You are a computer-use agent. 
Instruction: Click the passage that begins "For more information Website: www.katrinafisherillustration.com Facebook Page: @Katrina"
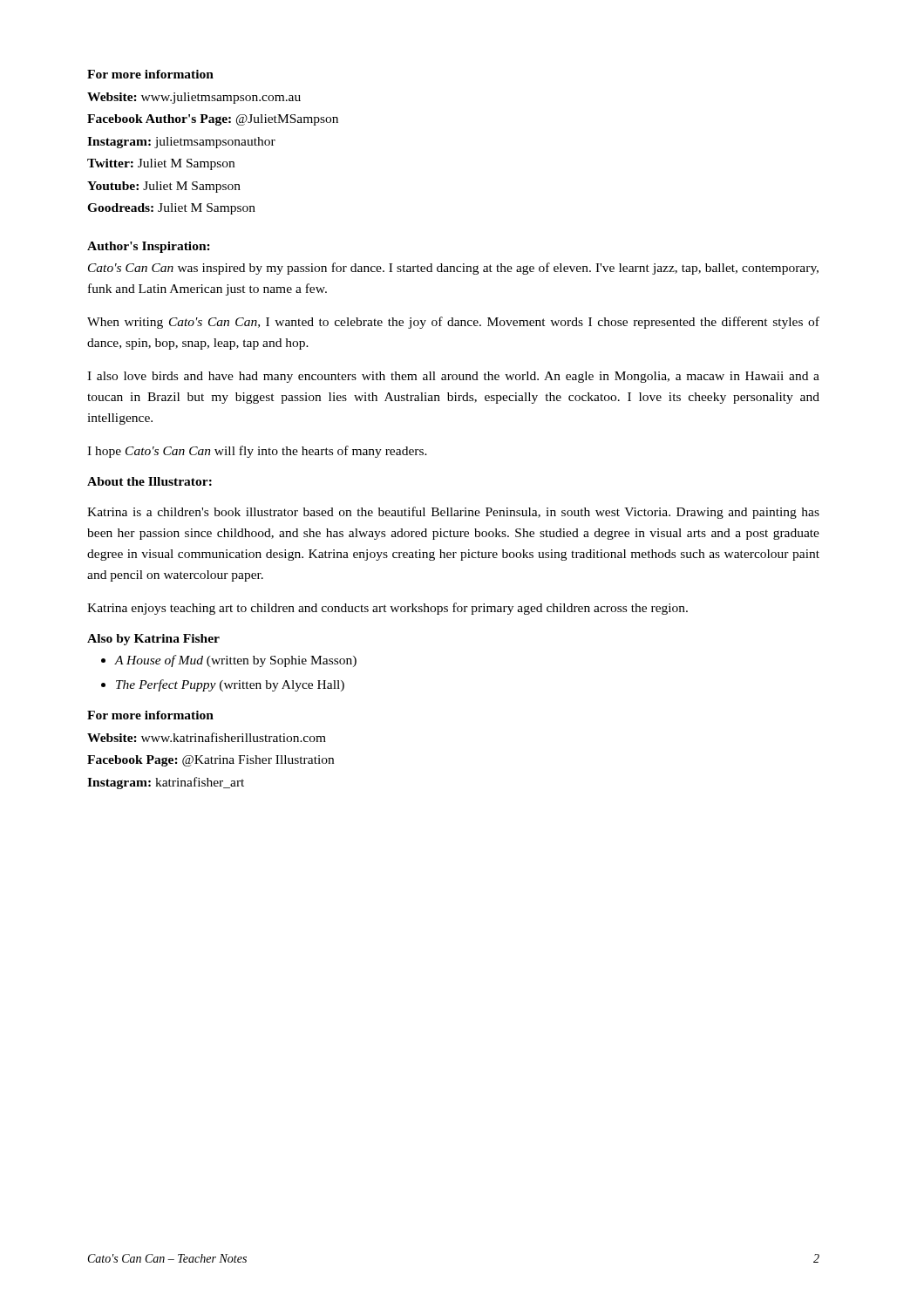pos(211,748)
